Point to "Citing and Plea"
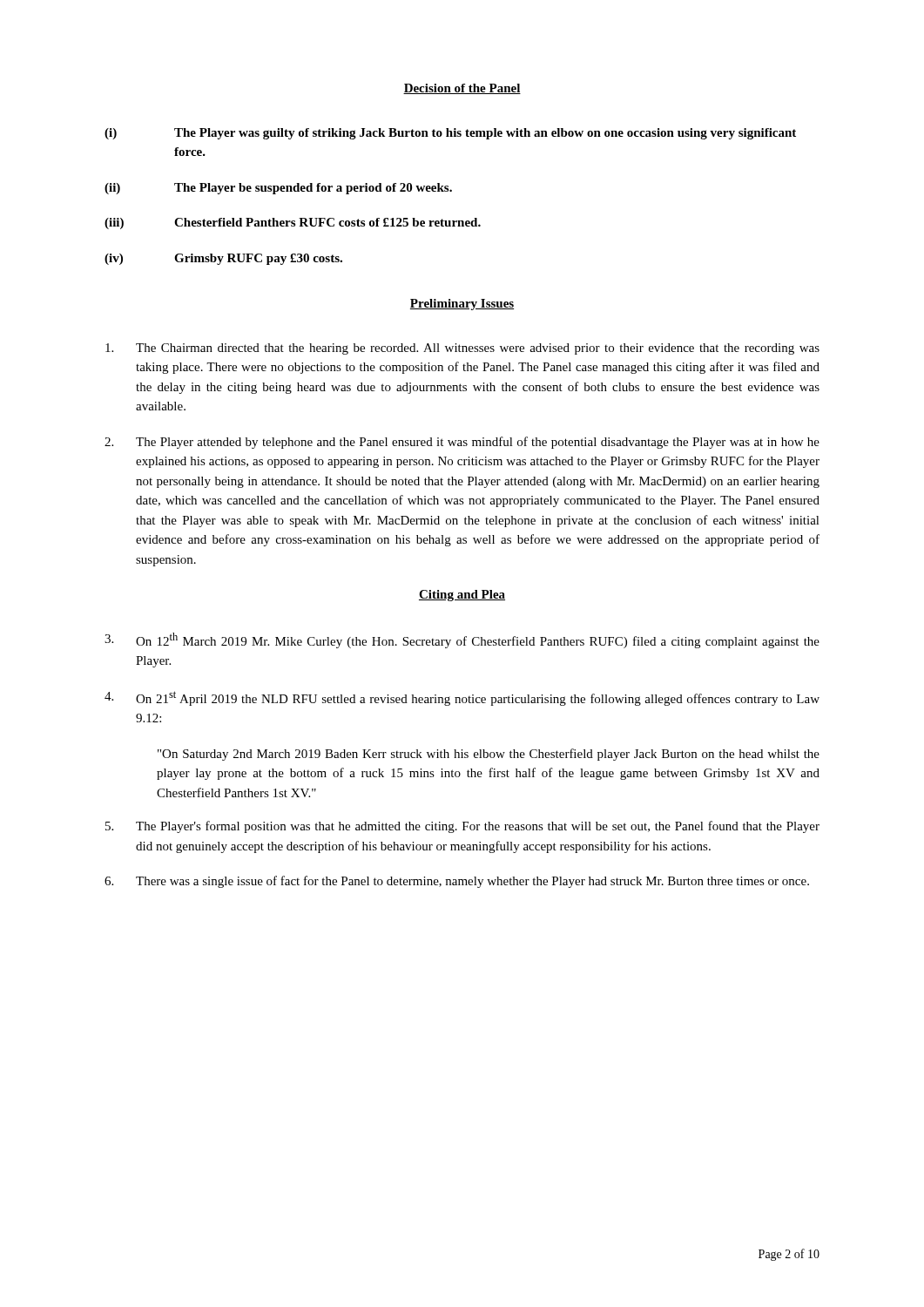 click(462, 594)
